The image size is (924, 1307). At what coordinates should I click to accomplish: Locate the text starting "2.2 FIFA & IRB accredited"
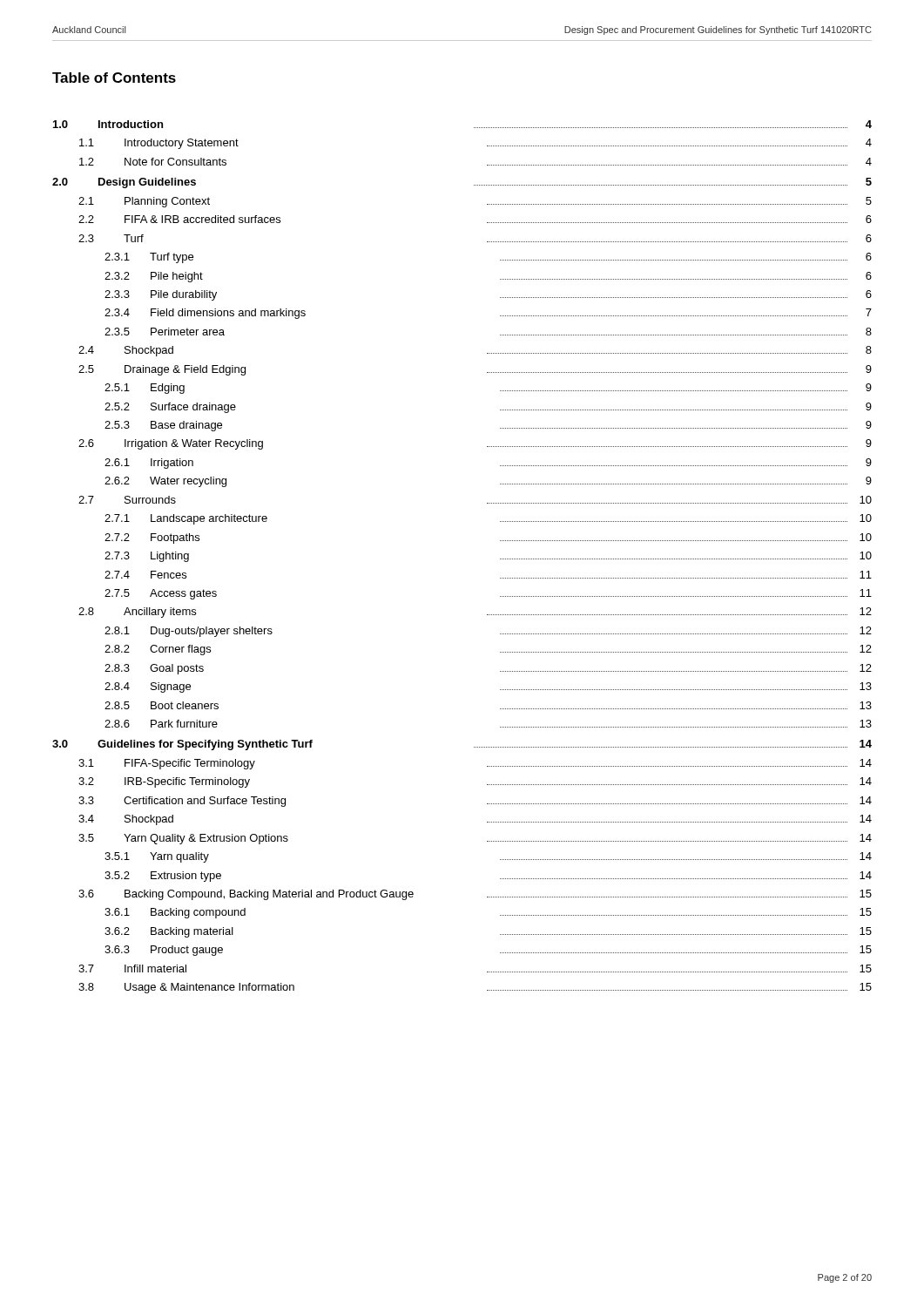tap(82, 219)
